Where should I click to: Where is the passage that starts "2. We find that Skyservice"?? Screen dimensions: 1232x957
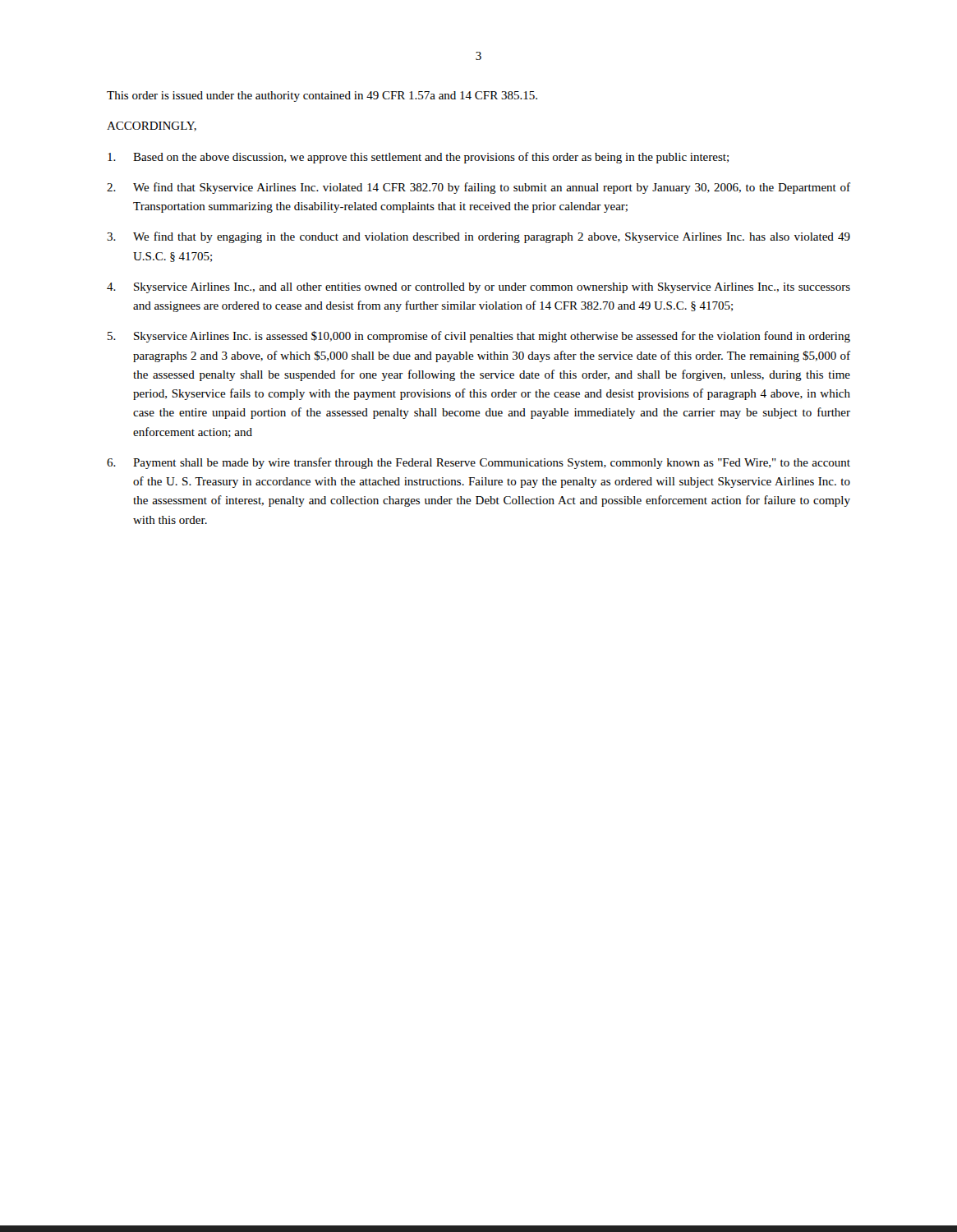point(478,197)
